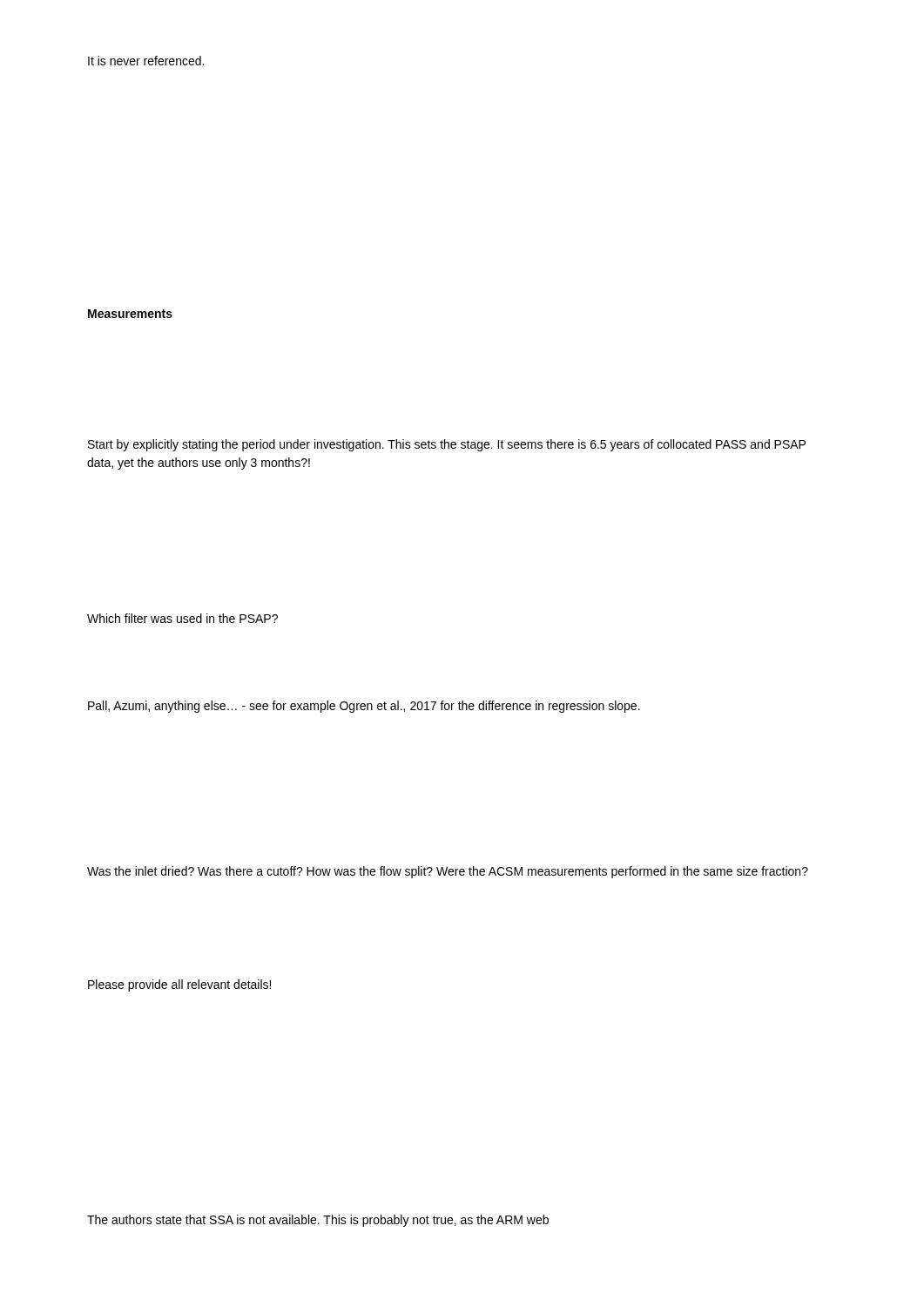Navigate to the text block starting "The authors state that"

point(462,1220)
